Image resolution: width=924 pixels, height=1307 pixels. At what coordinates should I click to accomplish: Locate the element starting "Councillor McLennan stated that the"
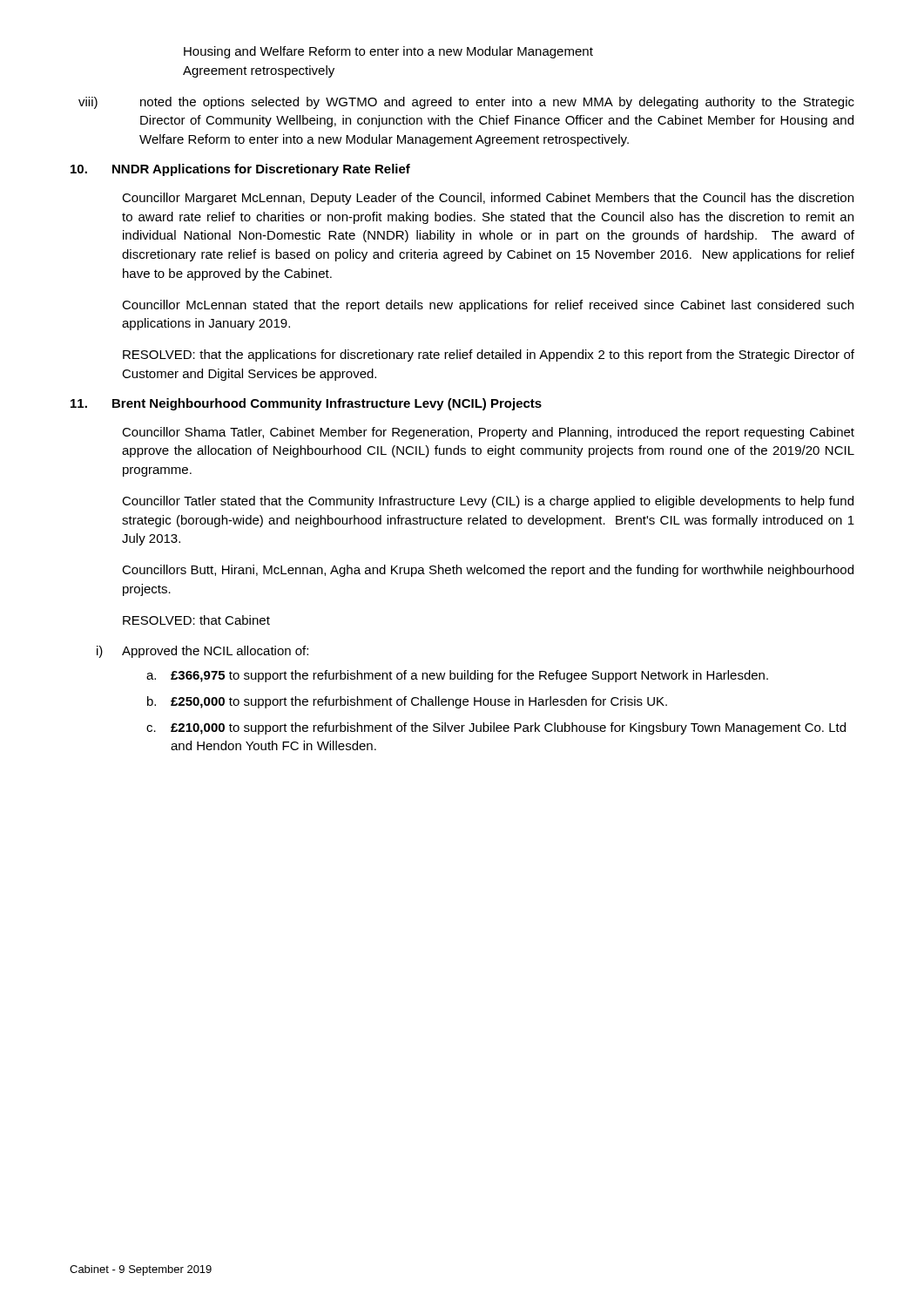click(488, 314)
